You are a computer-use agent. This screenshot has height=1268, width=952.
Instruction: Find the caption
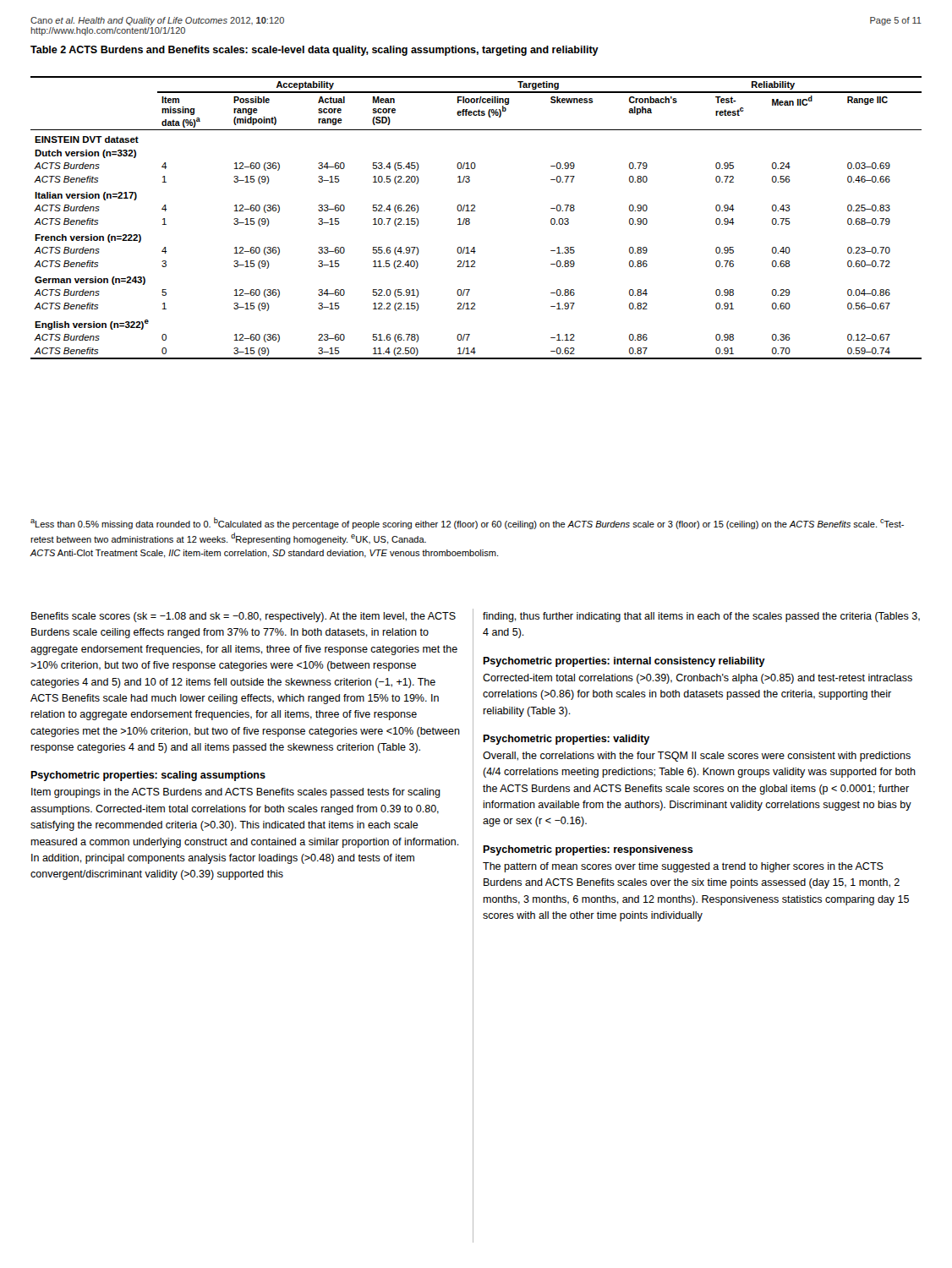[x=314, y=50]
